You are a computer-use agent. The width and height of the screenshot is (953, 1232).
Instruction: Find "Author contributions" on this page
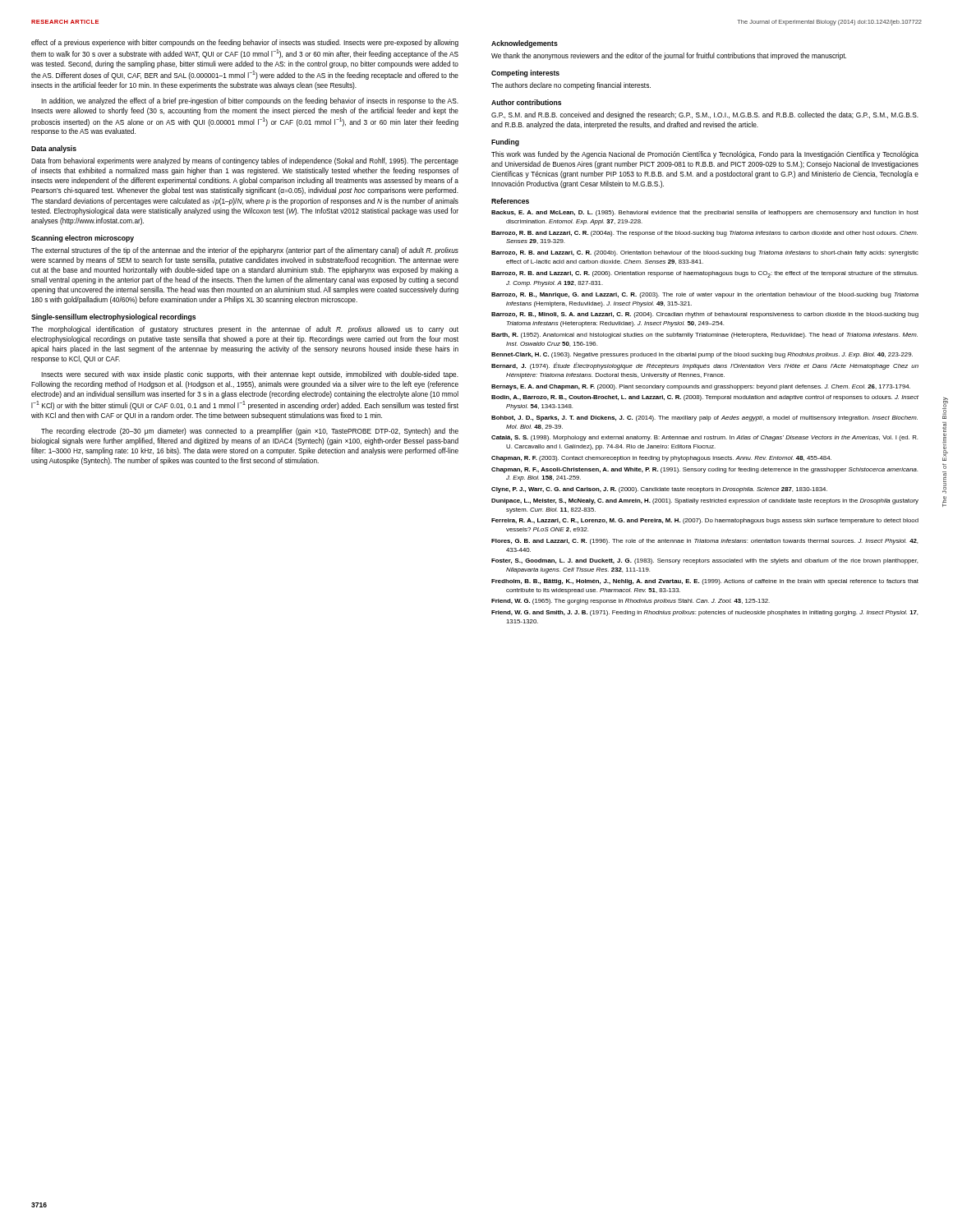pyautogui.click(x=526, y=103)
